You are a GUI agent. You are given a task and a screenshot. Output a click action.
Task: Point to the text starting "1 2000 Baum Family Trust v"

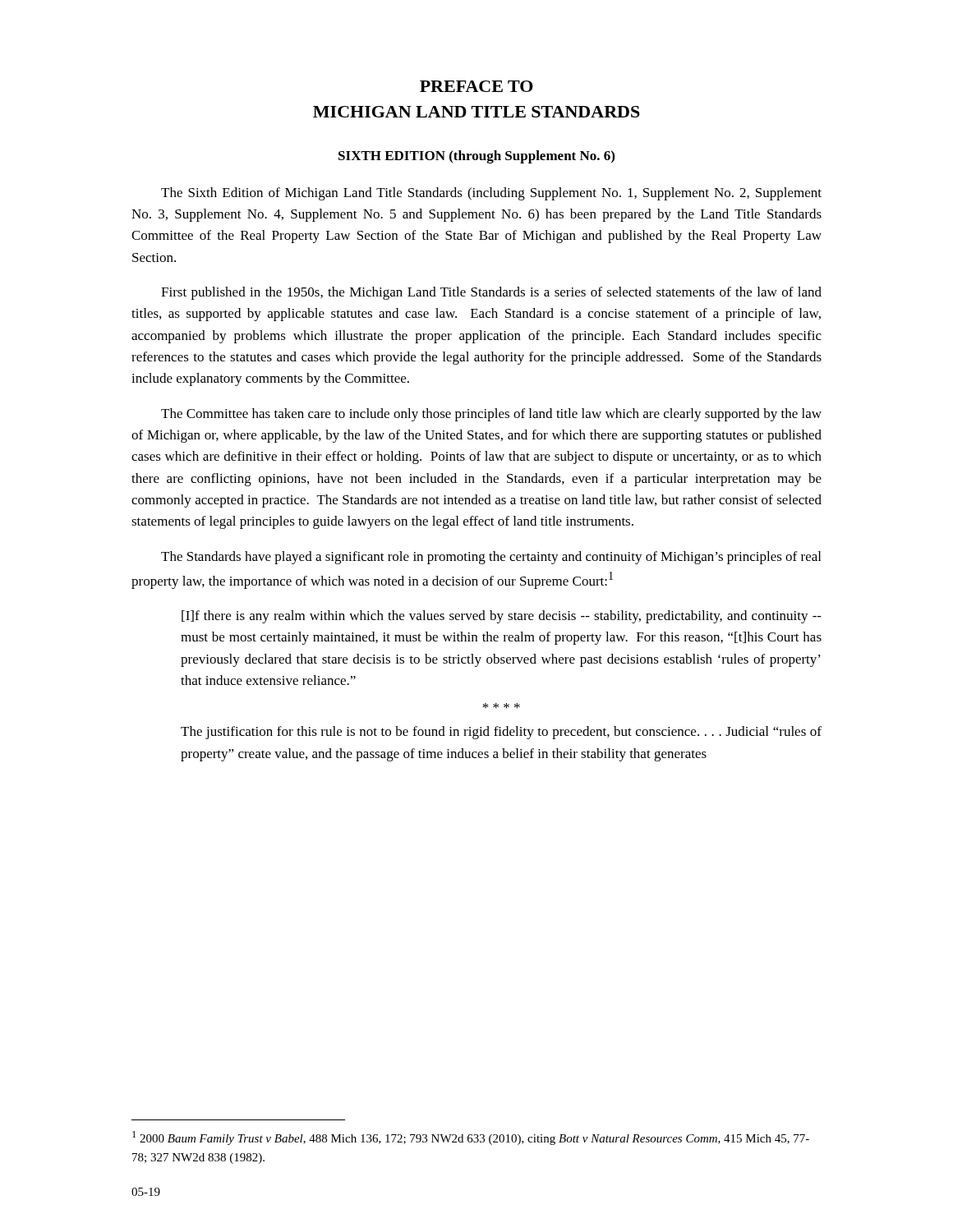[x=470, y=1146]
